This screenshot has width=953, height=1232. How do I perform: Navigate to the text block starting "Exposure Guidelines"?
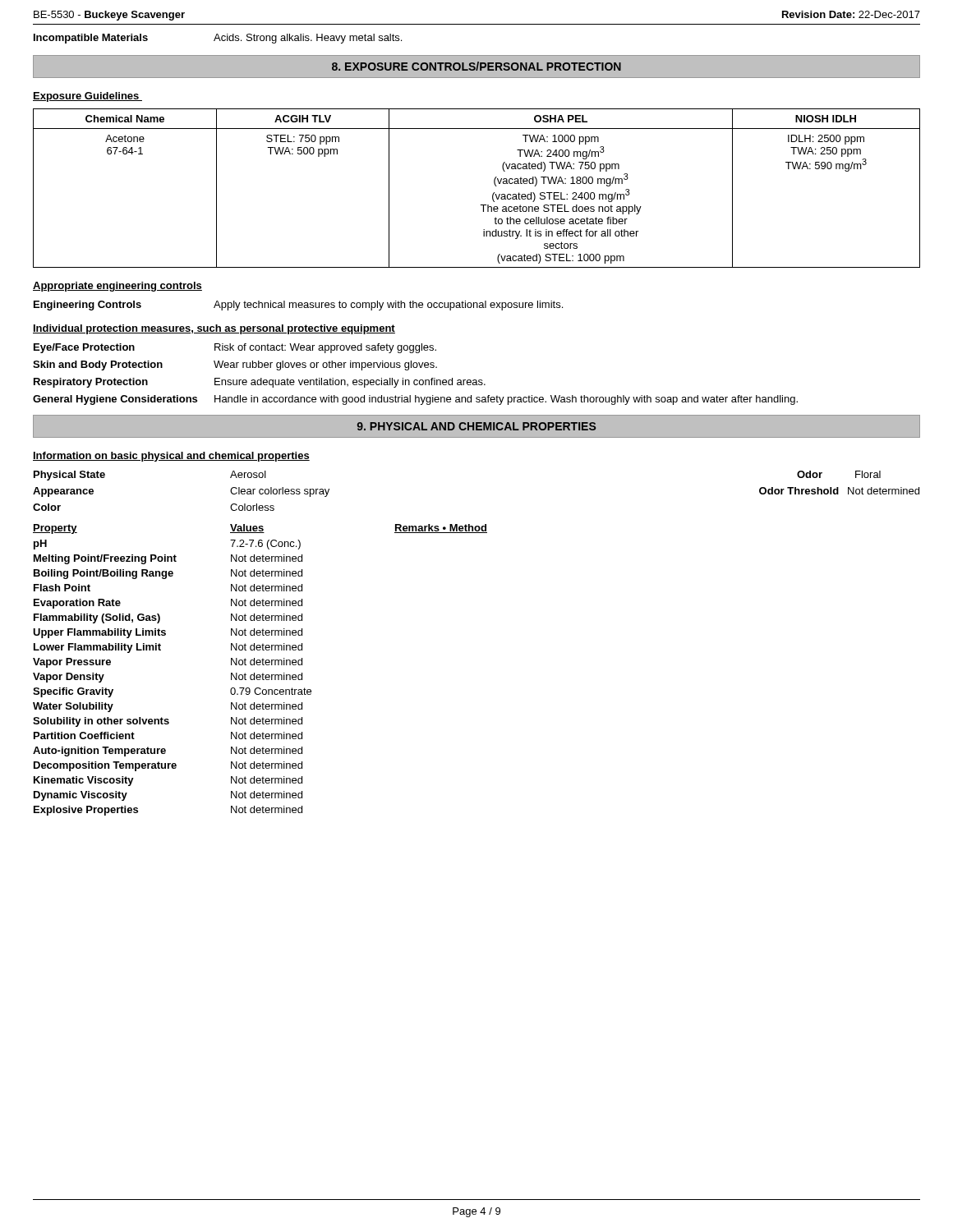[x=87, y=96]
